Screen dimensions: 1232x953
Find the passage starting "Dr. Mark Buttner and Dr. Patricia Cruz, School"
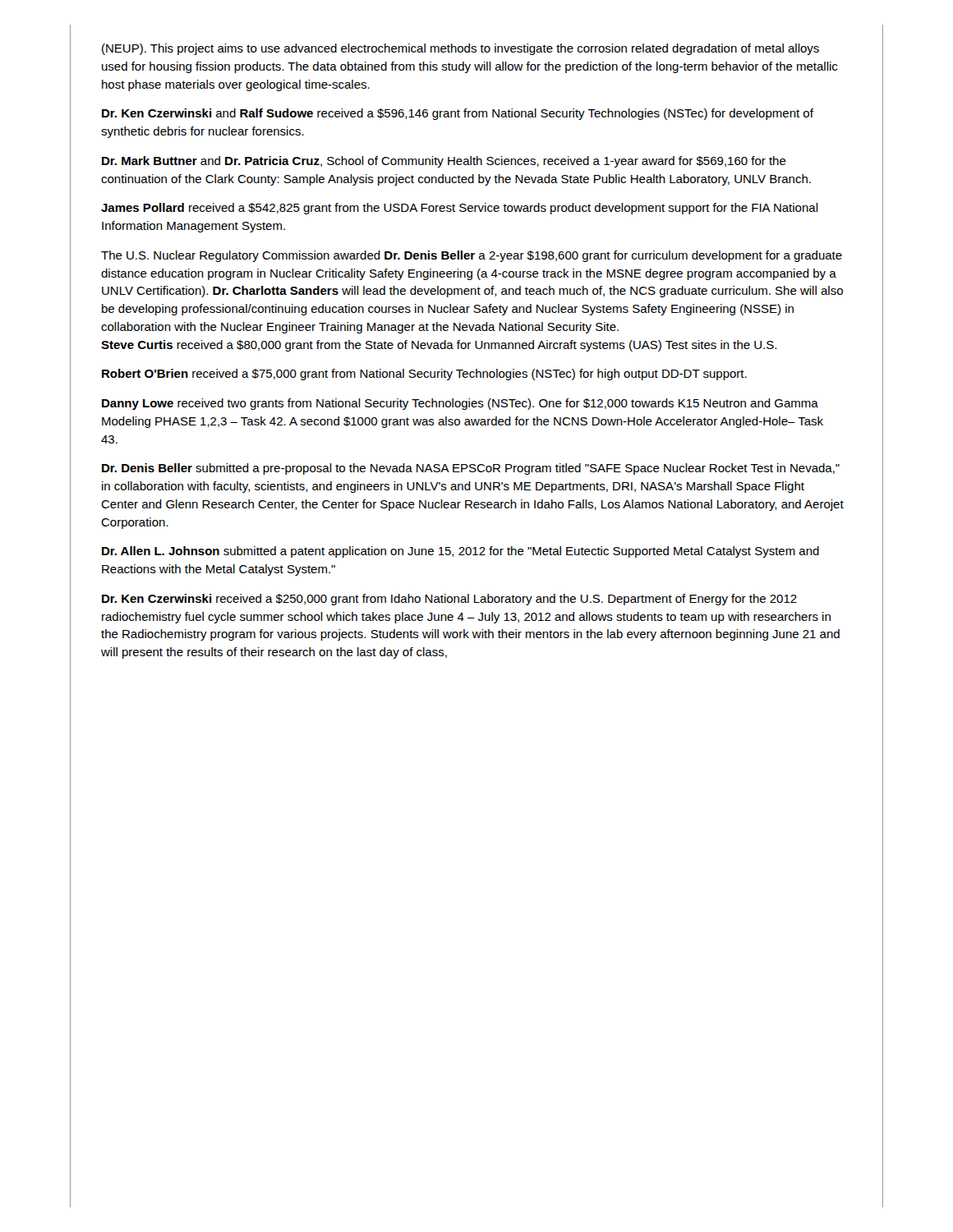[x=472, y=170]
